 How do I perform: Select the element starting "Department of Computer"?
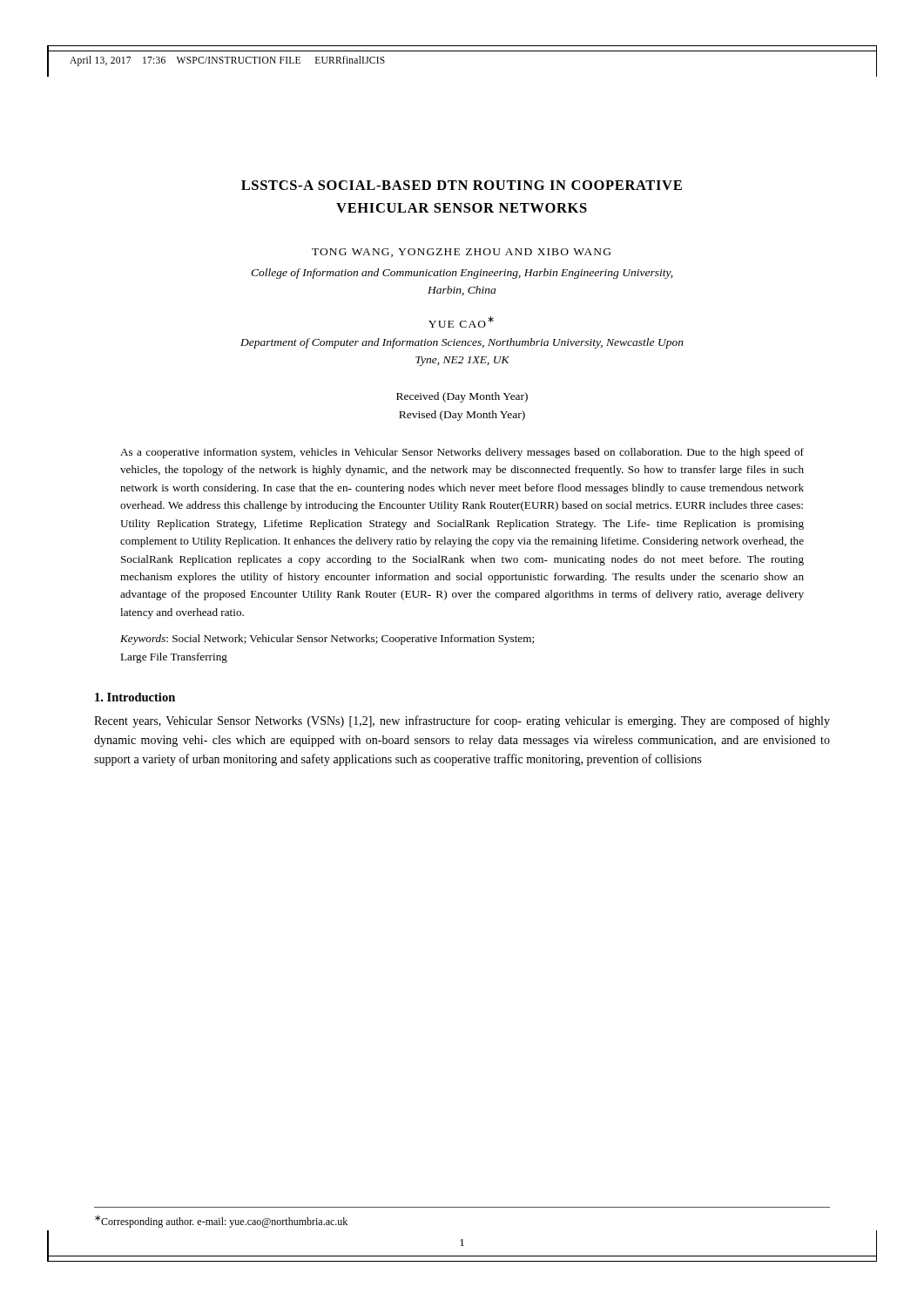(462, 351)
